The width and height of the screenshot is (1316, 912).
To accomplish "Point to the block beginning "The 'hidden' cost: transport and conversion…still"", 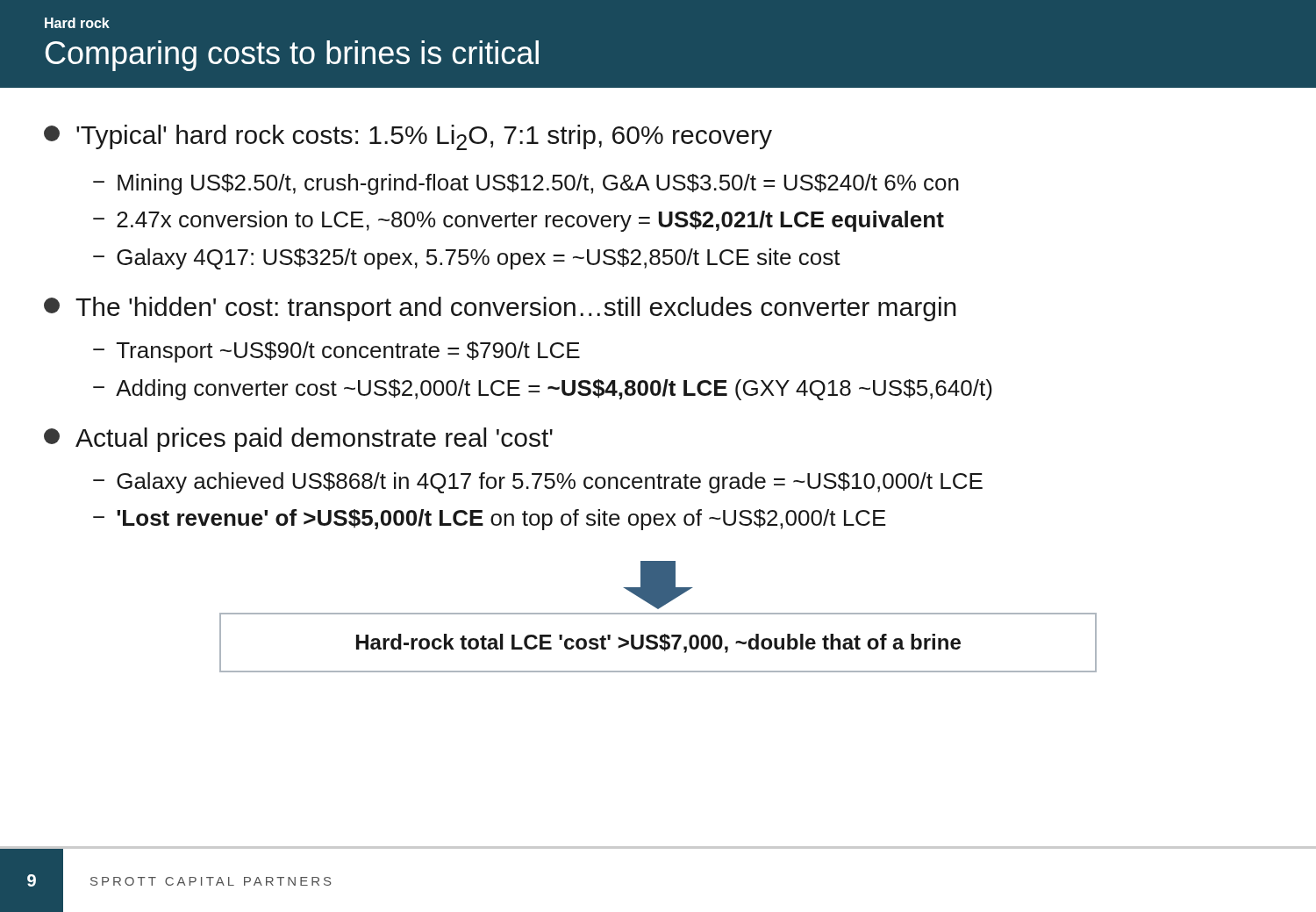I will 501,307.
